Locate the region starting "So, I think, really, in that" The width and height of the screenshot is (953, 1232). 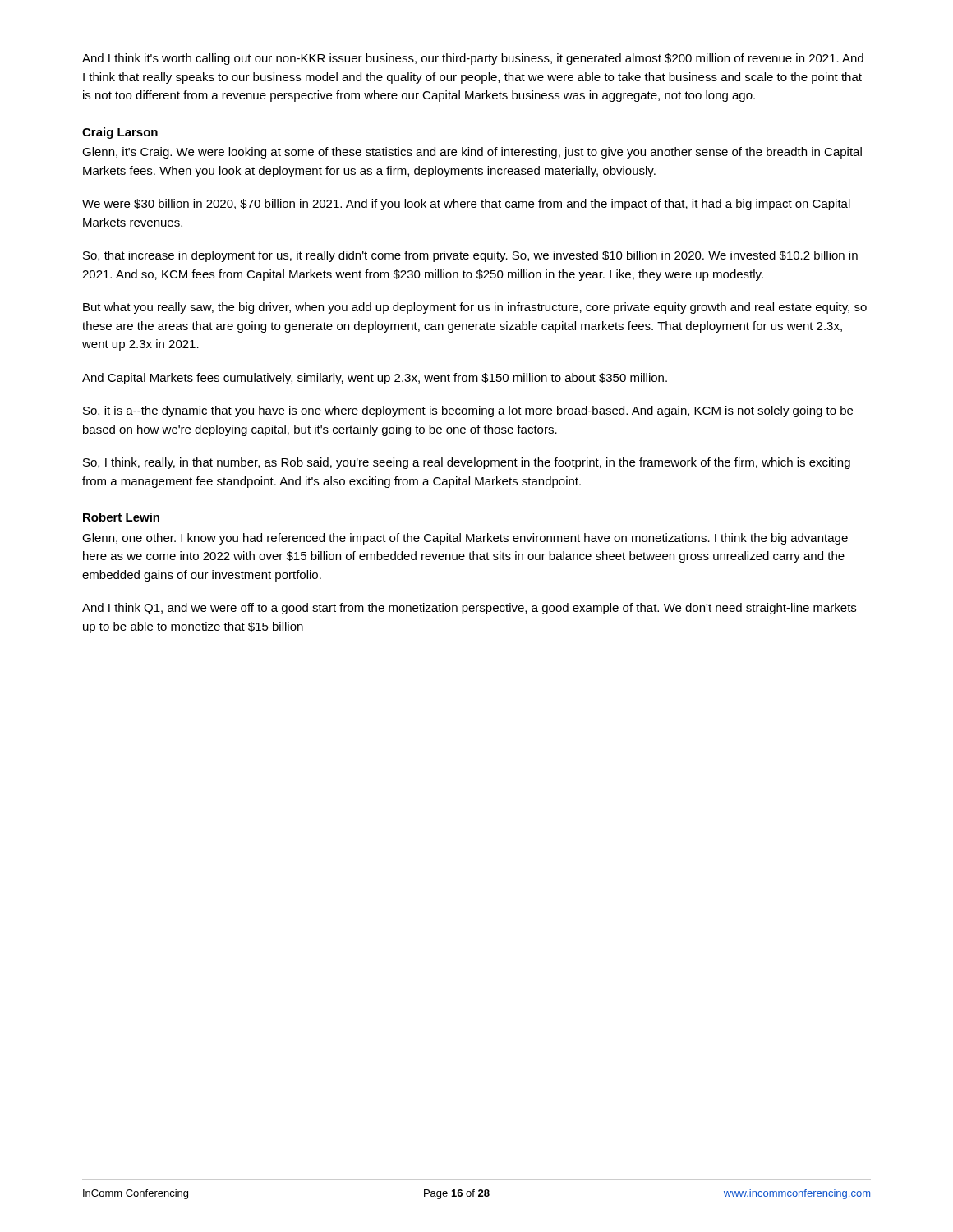tap(466, 471)
